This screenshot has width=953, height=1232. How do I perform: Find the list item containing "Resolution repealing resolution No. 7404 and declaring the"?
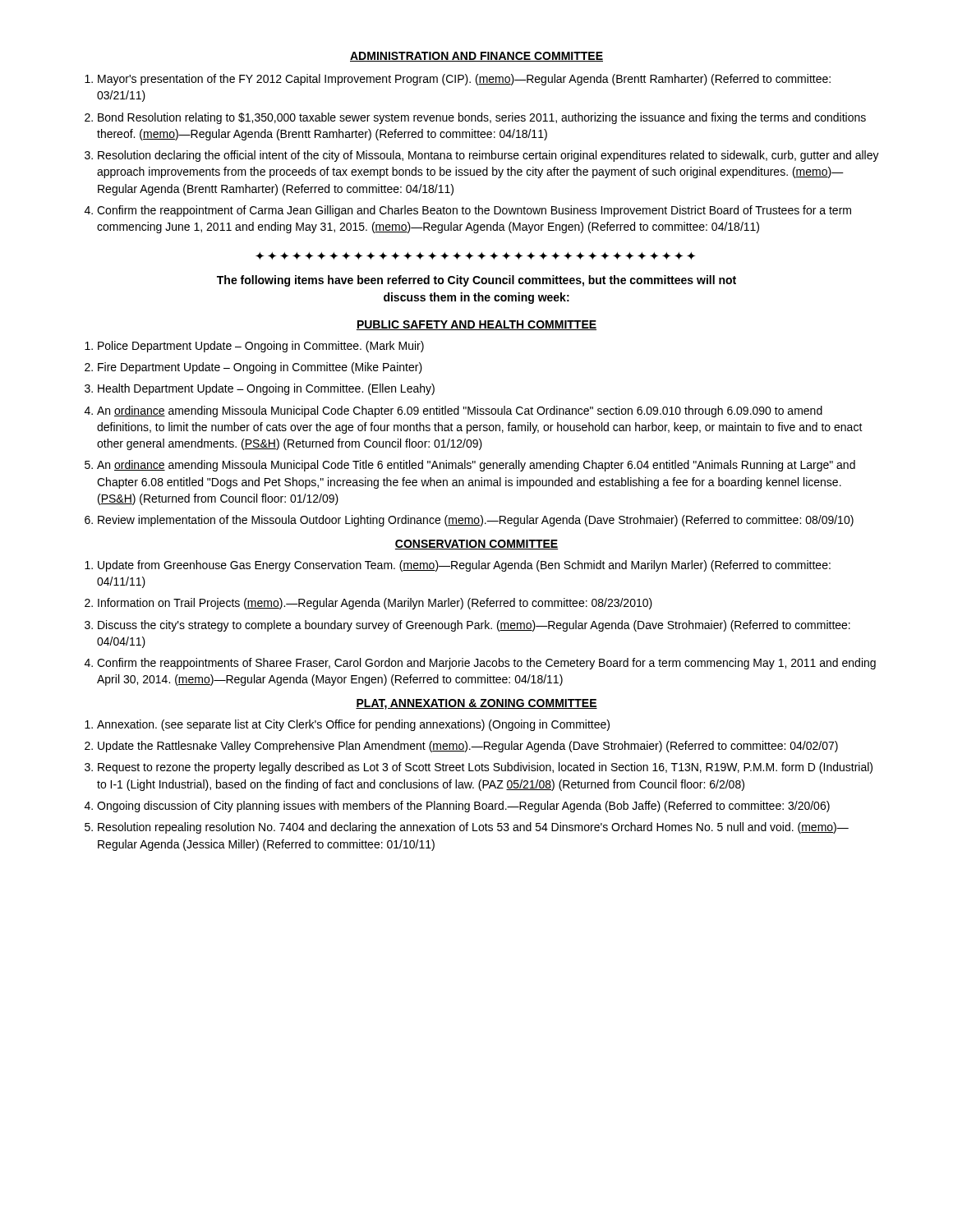(x=473, y=836)
